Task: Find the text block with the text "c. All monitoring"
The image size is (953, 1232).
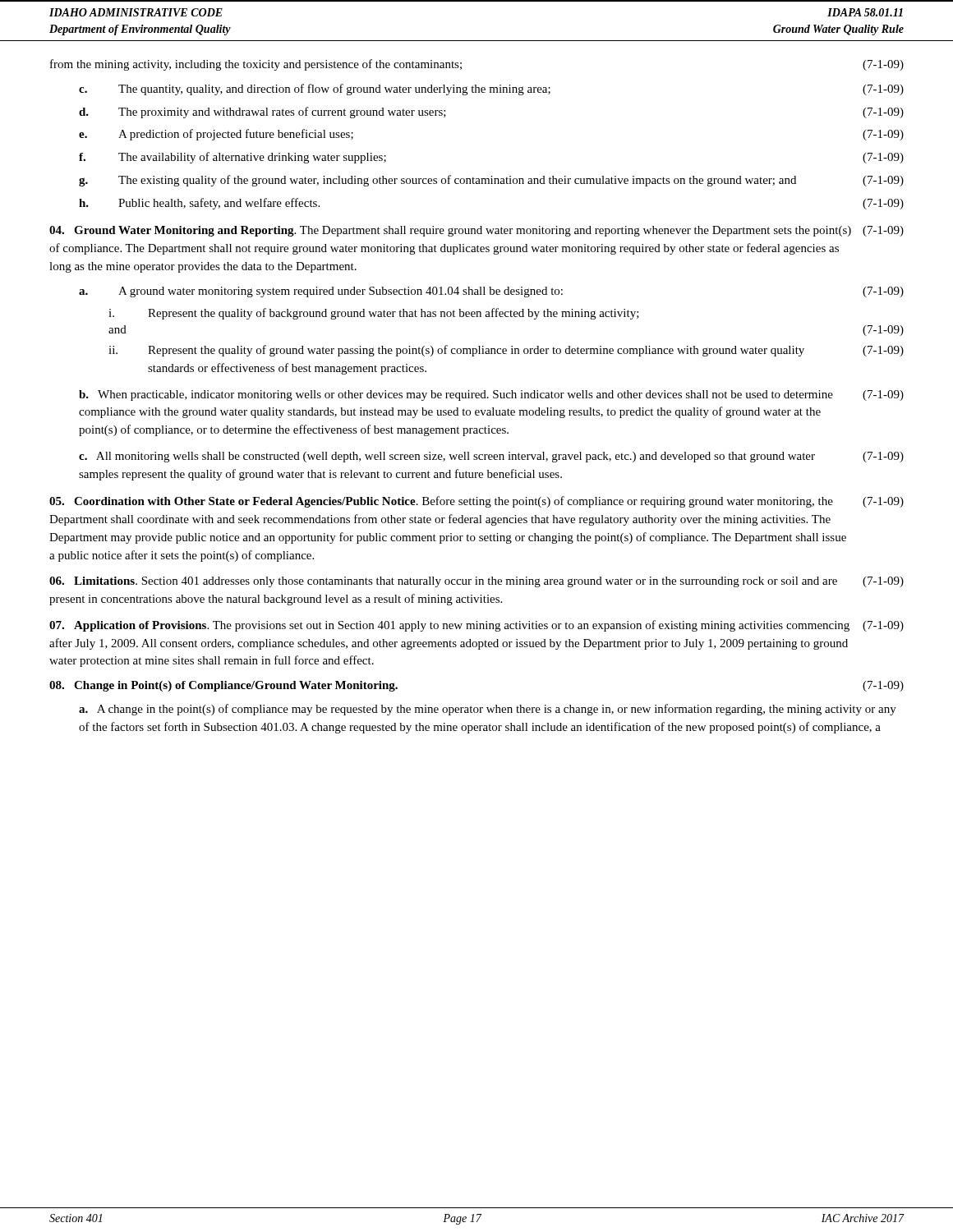Action: point(491,465)
